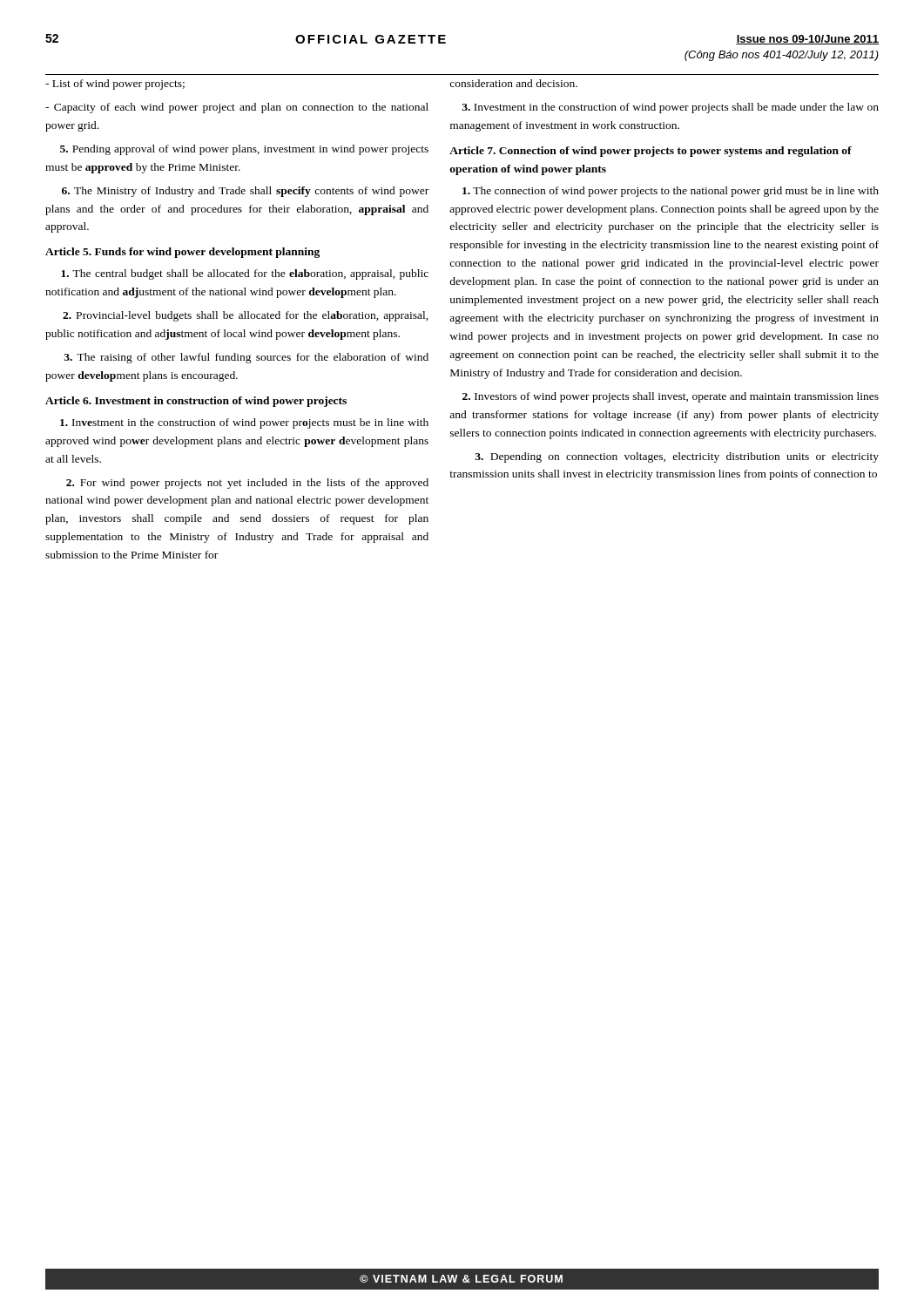Select the text block with the text "The raising of other lawful funding sources for"
The width and height of the screenshot is (924, 1307).
pos(237,367)
